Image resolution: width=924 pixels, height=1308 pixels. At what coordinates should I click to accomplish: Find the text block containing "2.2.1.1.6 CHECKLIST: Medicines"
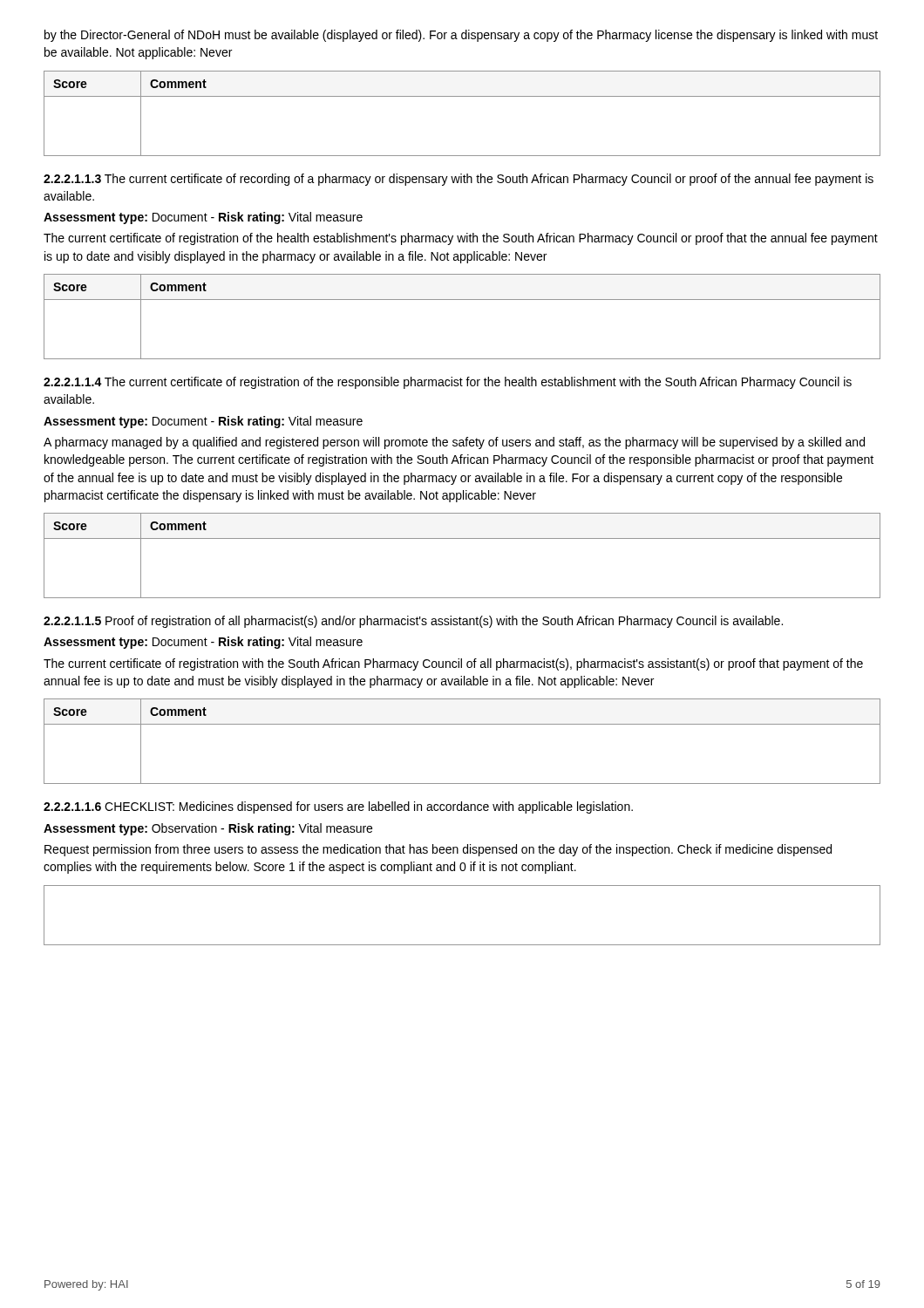coord(339,807)
